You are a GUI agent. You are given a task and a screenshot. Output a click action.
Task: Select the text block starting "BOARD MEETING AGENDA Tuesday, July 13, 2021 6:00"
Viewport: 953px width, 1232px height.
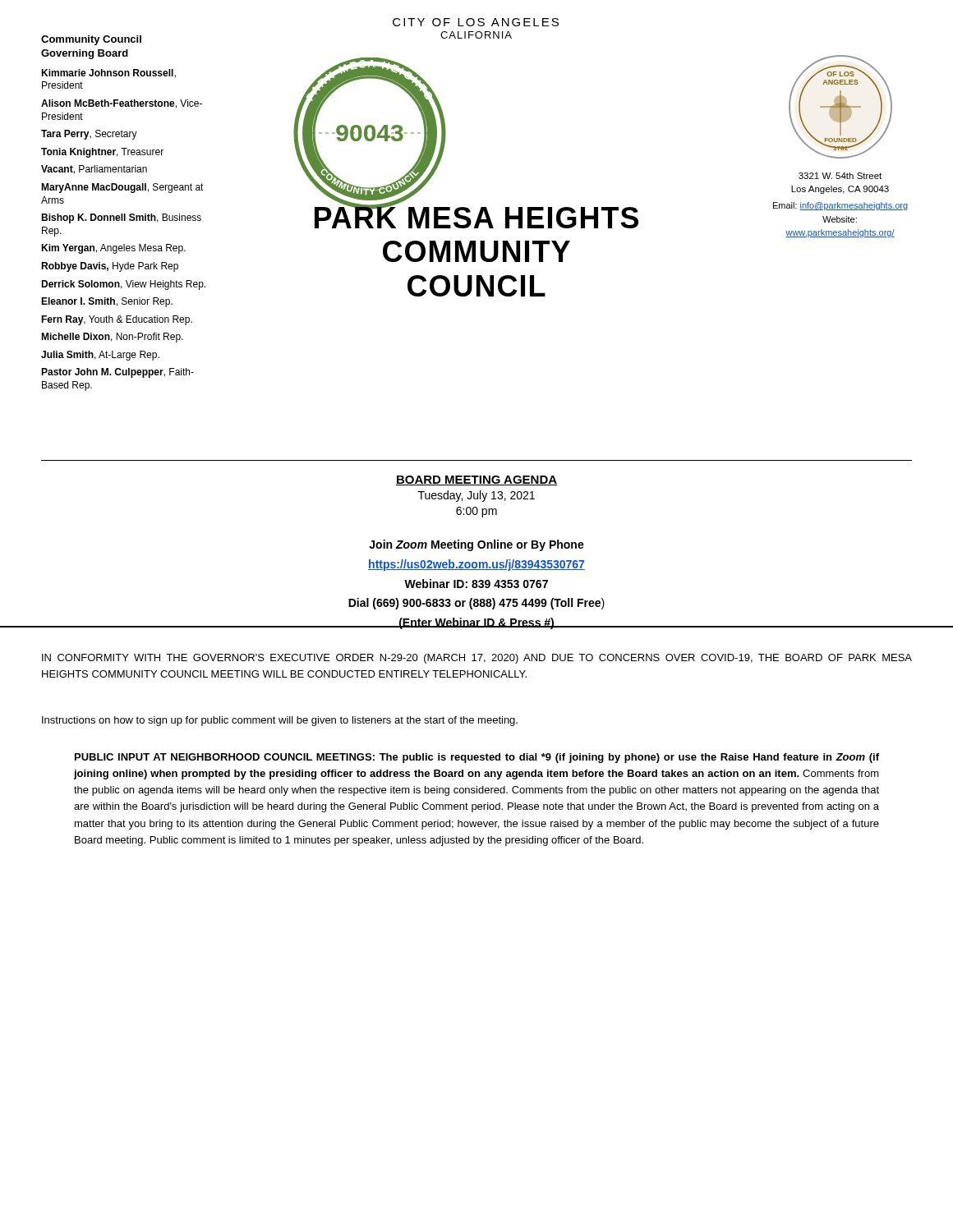pyautogui.click(x=476, y=495)
